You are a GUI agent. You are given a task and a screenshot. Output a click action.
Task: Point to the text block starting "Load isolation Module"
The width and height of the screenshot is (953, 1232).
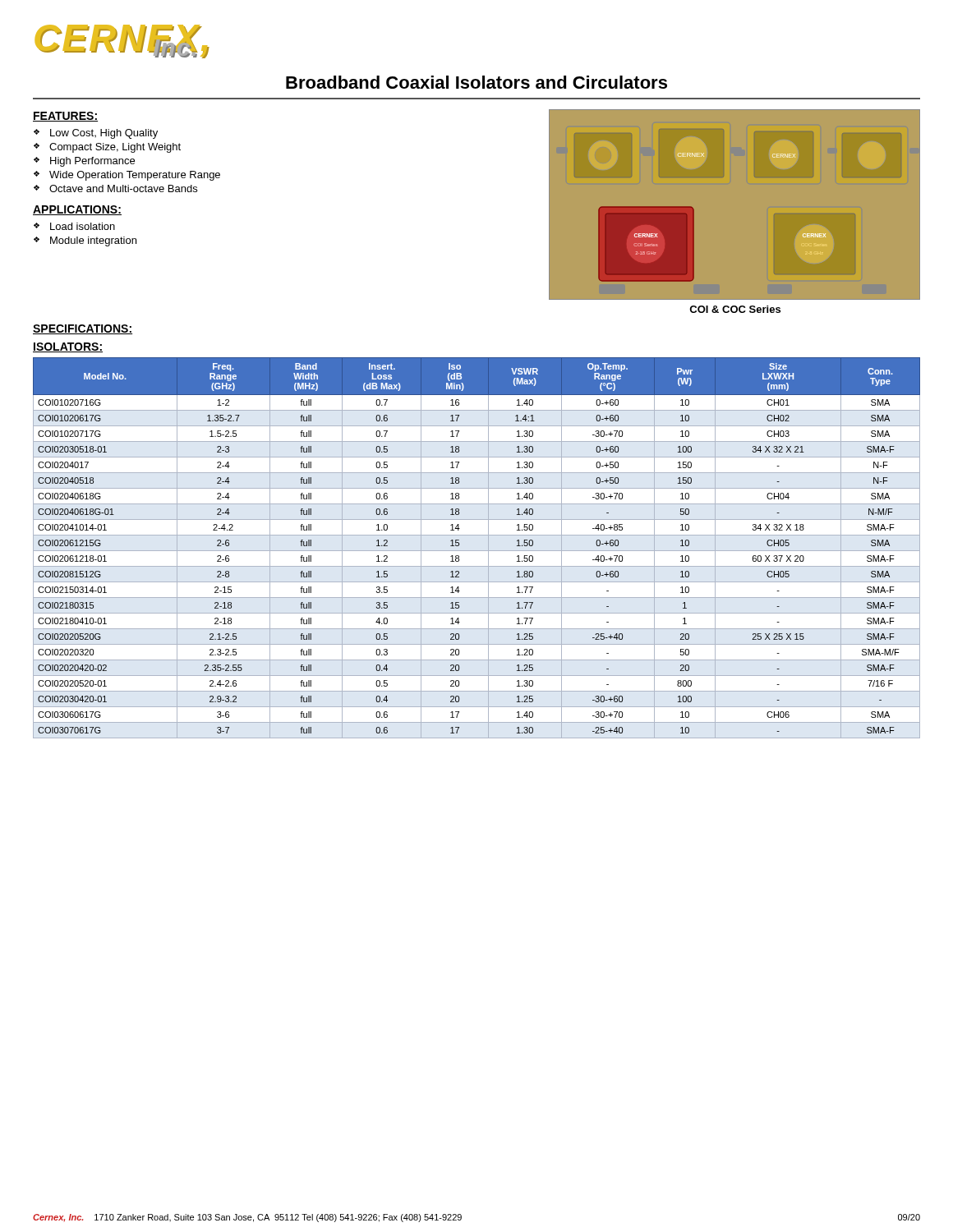[x=74, y=226]
